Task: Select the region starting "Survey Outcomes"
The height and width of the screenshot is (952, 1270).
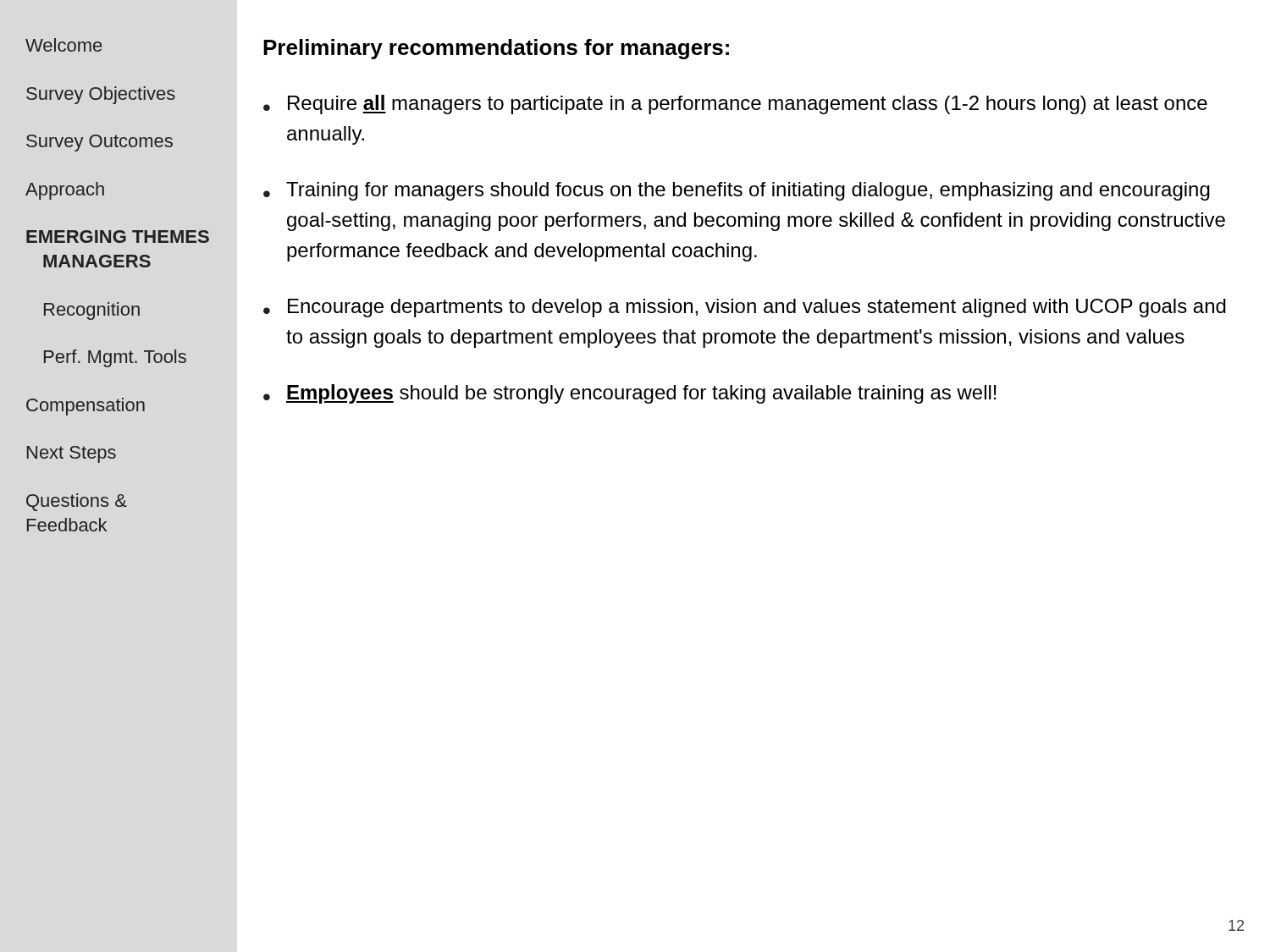Action: pos(99,141)
